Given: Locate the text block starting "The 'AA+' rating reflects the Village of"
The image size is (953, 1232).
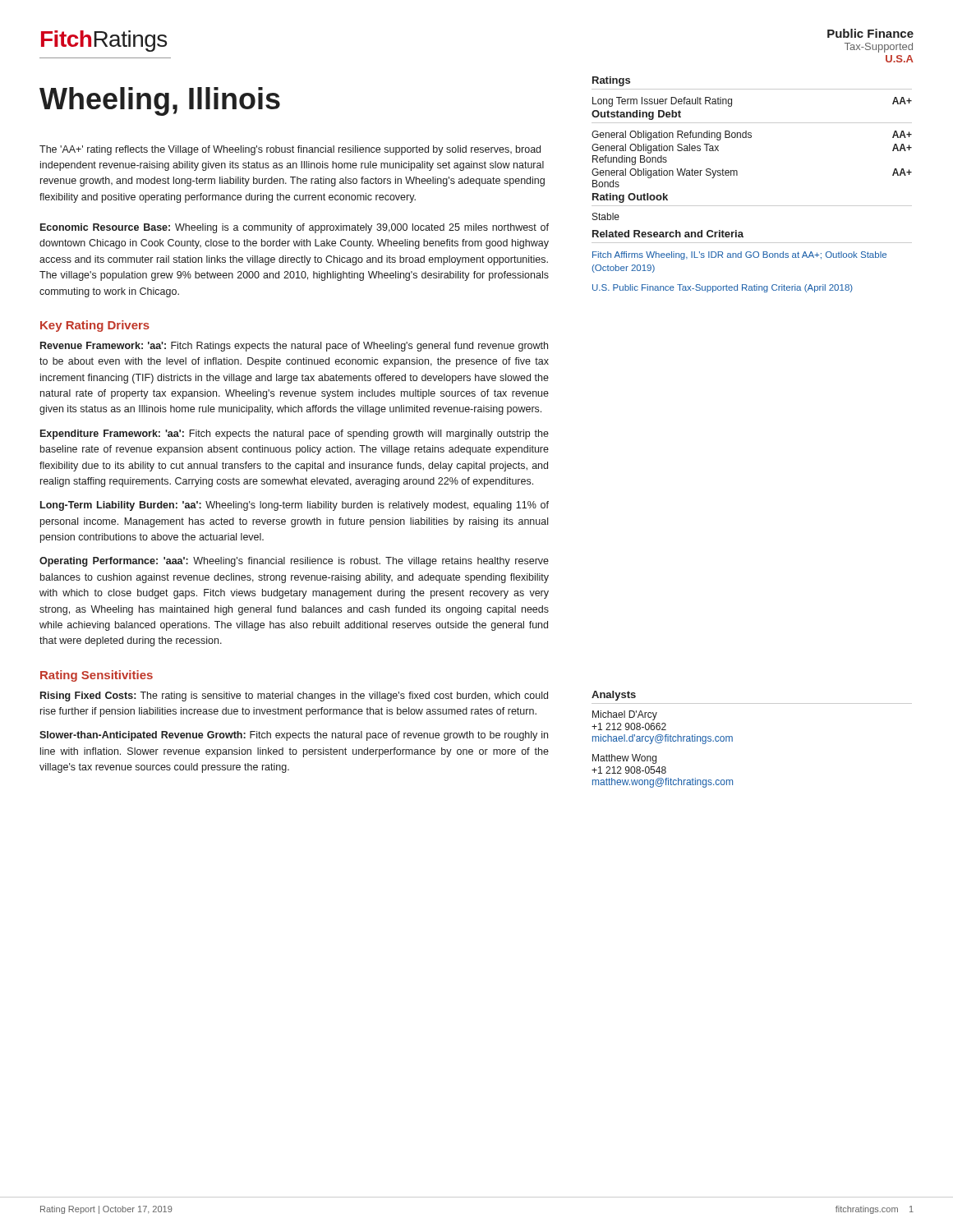Looking at the screenshot, I should [x=292, y=173].
